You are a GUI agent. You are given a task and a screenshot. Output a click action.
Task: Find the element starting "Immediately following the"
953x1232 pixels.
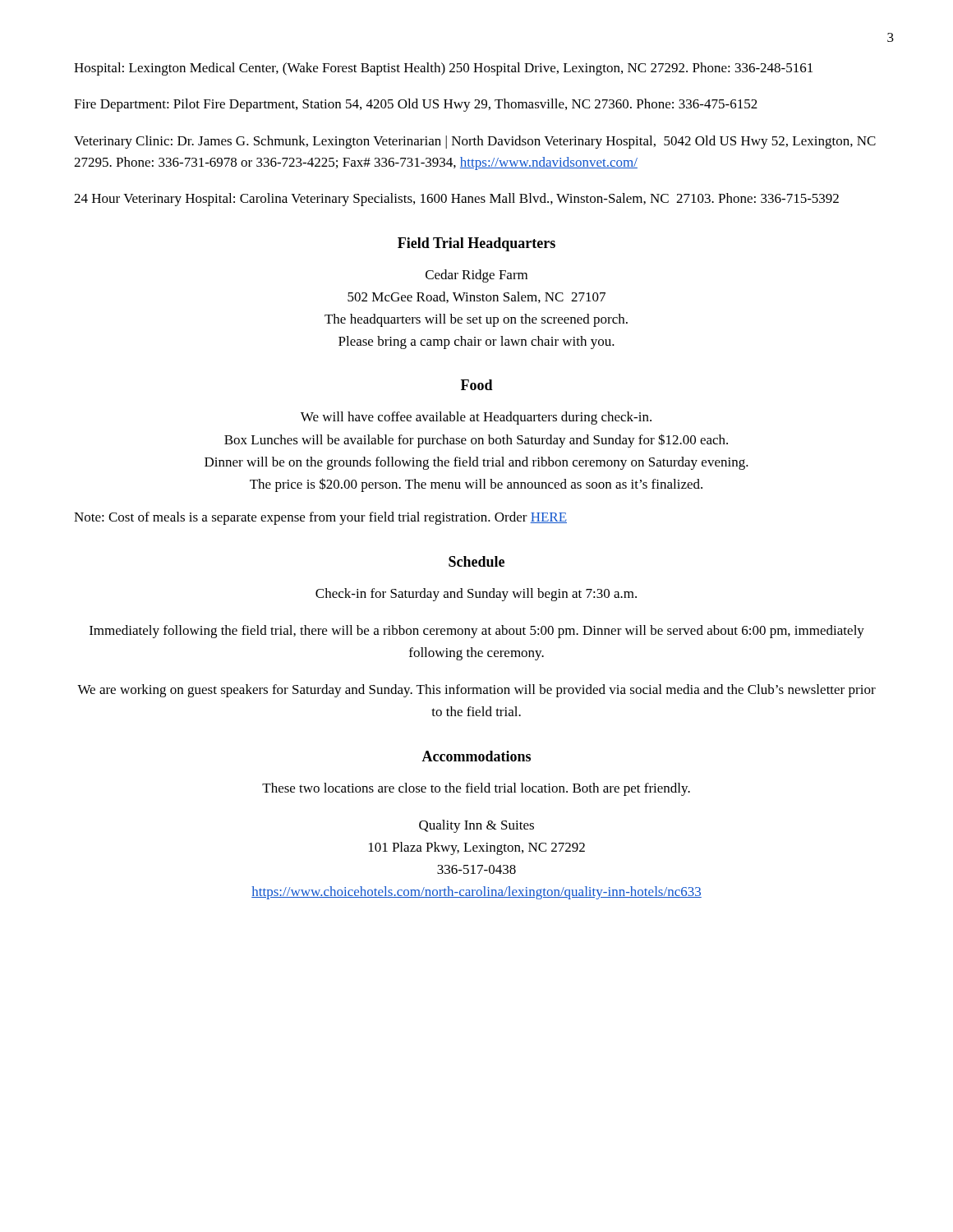[x=476, y=641]
